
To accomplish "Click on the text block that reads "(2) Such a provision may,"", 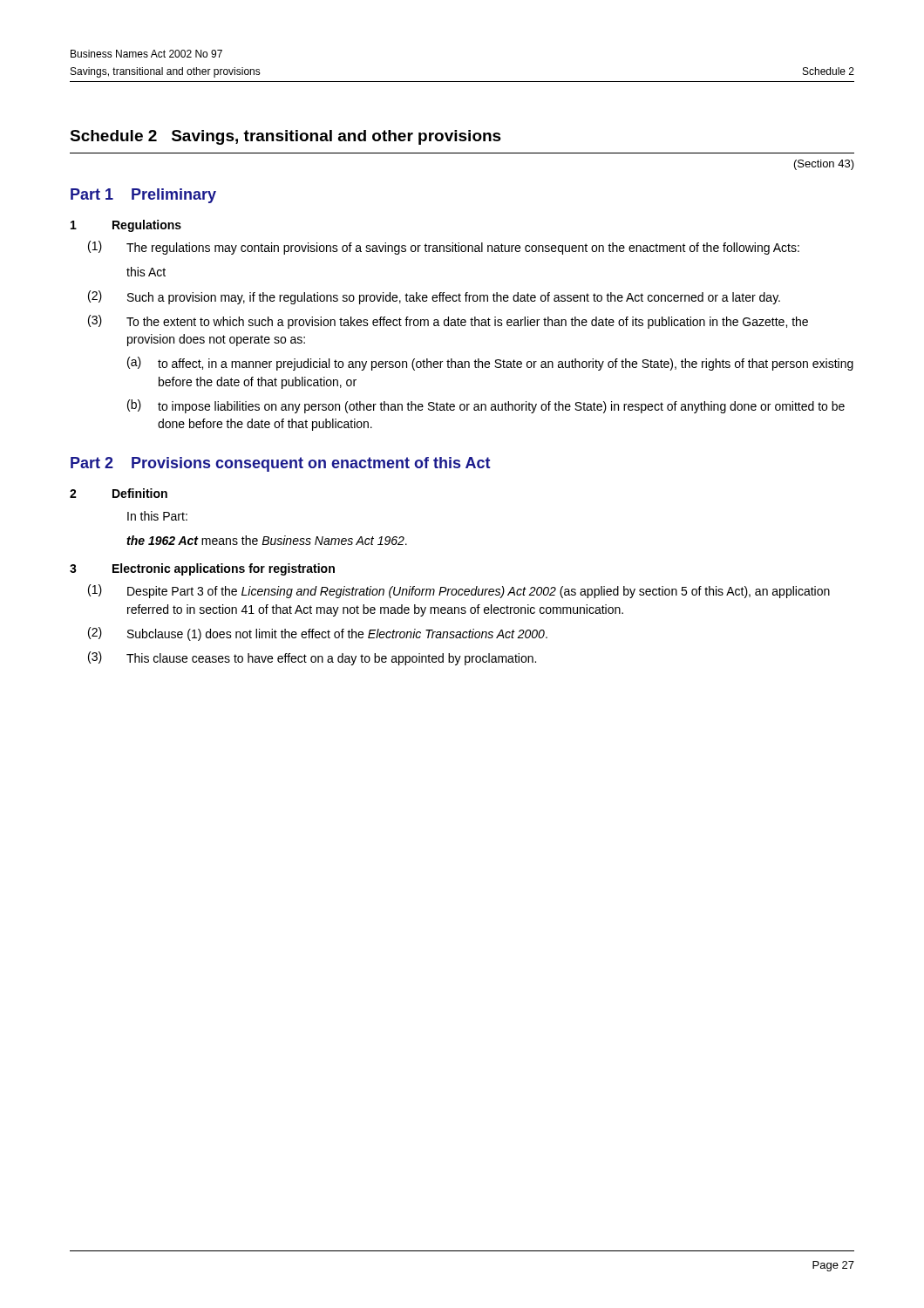I will click(471, 297).
